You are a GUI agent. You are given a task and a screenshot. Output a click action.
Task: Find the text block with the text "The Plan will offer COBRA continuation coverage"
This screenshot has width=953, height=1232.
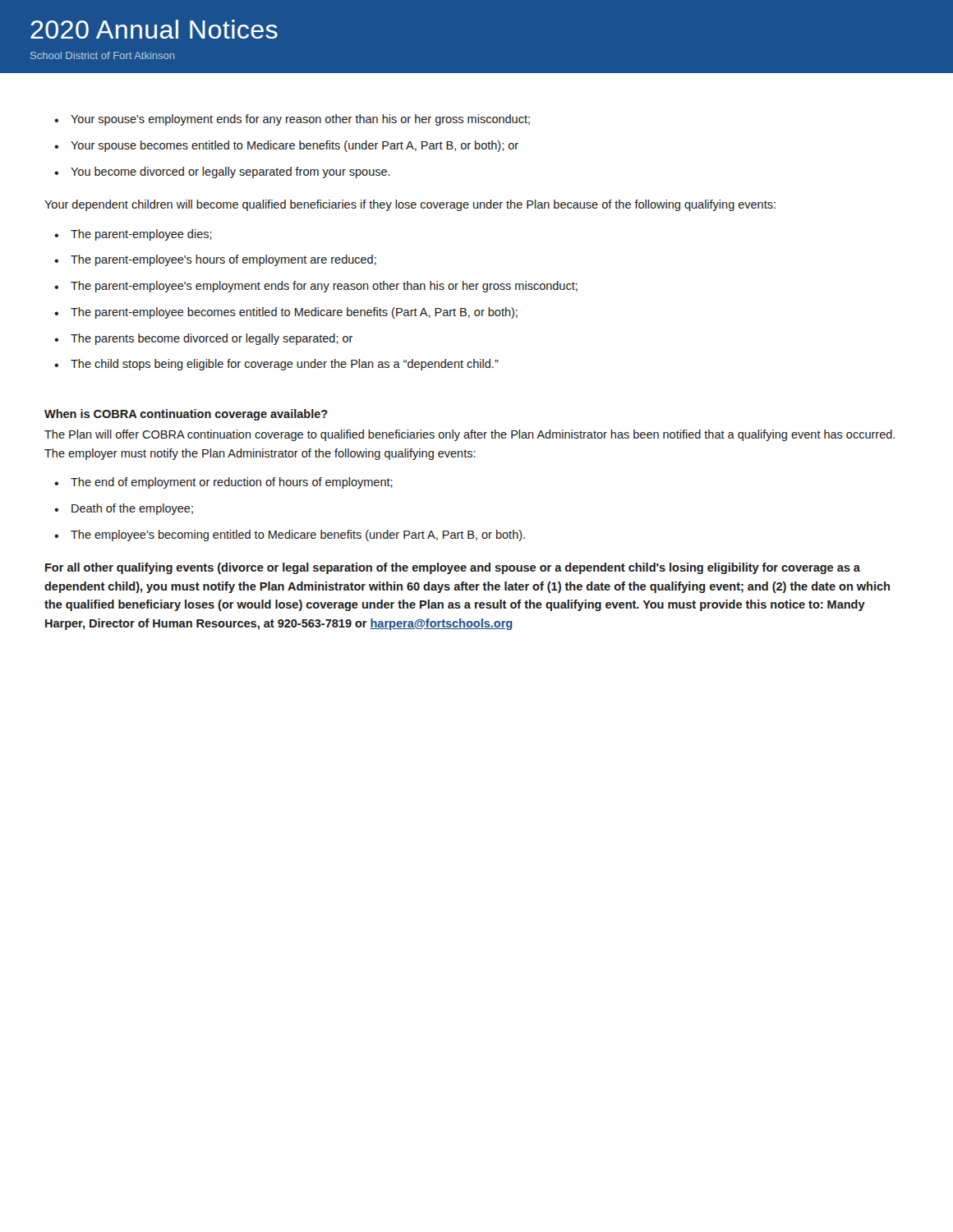coord(470,444)
